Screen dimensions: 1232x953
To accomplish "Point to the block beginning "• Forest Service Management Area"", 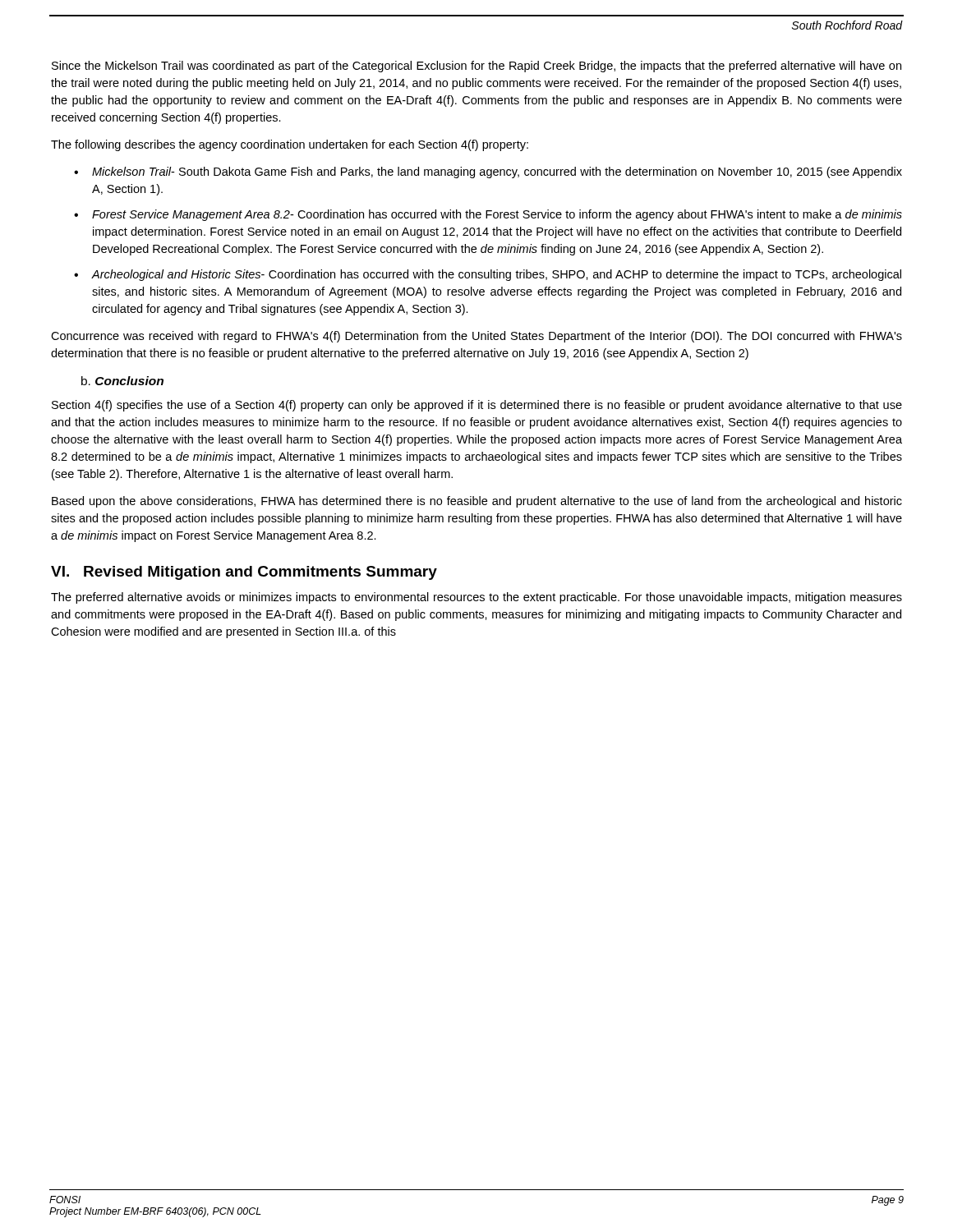I will [x=488, y=232].
